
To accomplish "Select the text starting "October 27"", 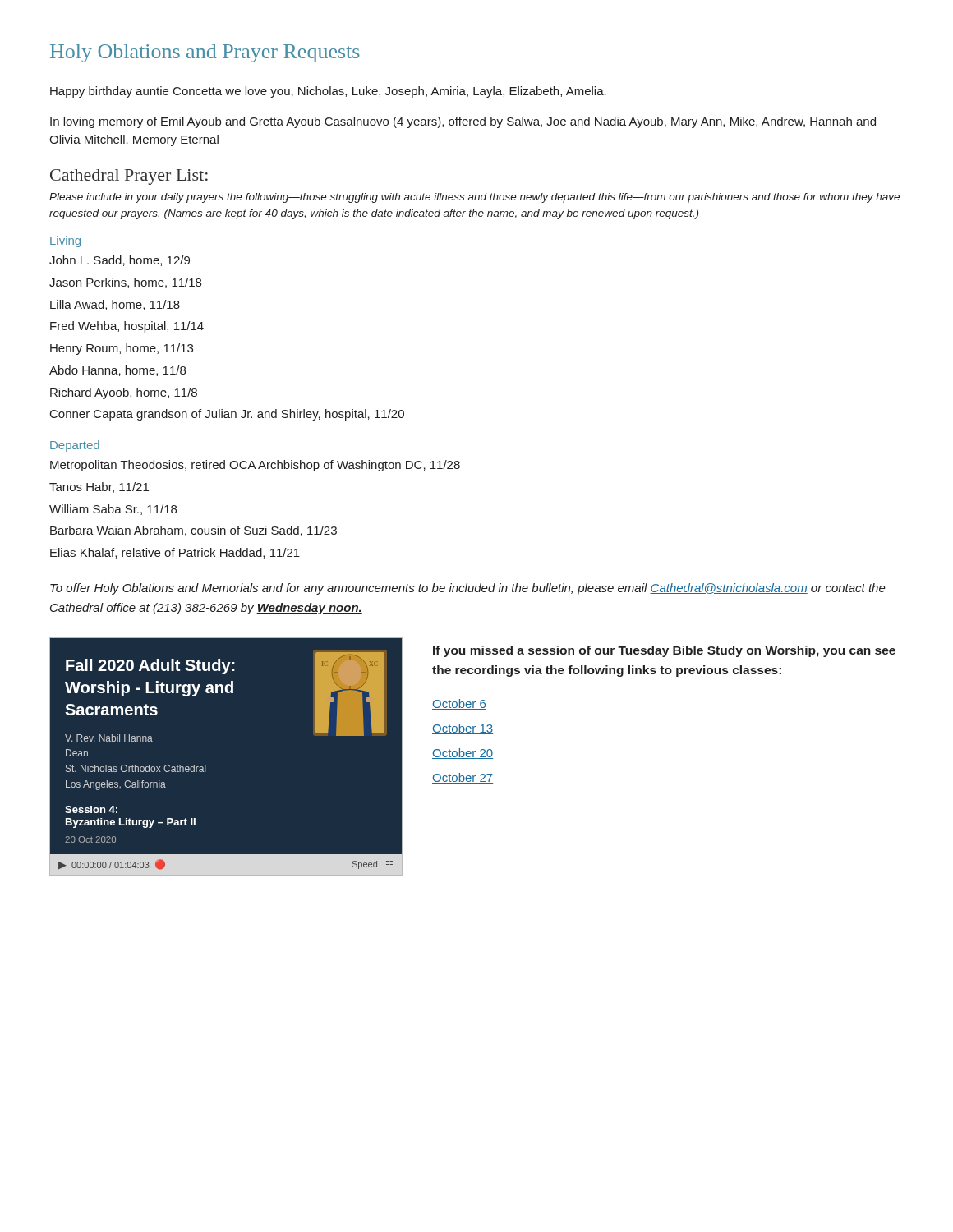I will point(463,778).
